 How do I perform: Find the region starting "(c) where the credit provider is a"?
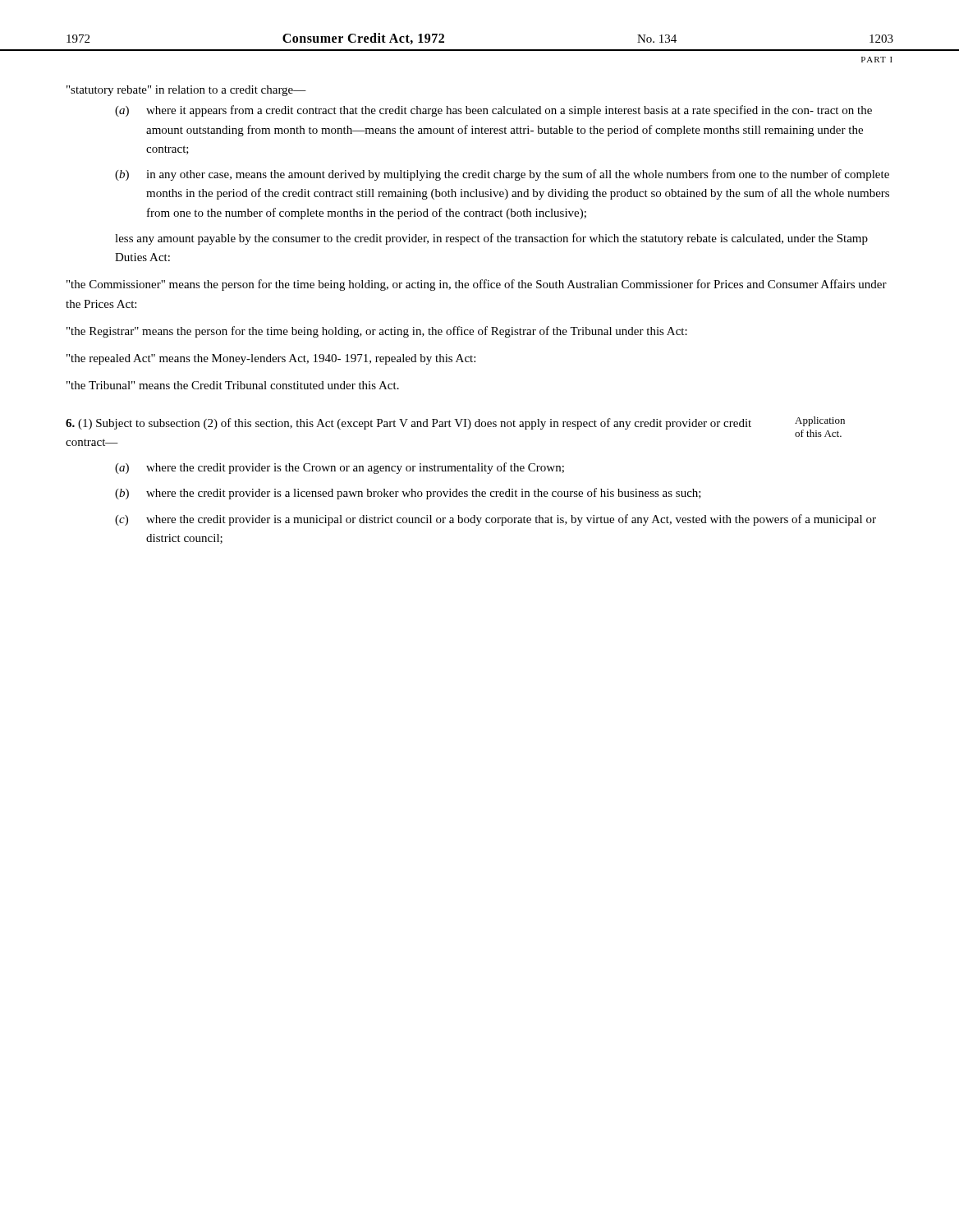tap(504, 529)
